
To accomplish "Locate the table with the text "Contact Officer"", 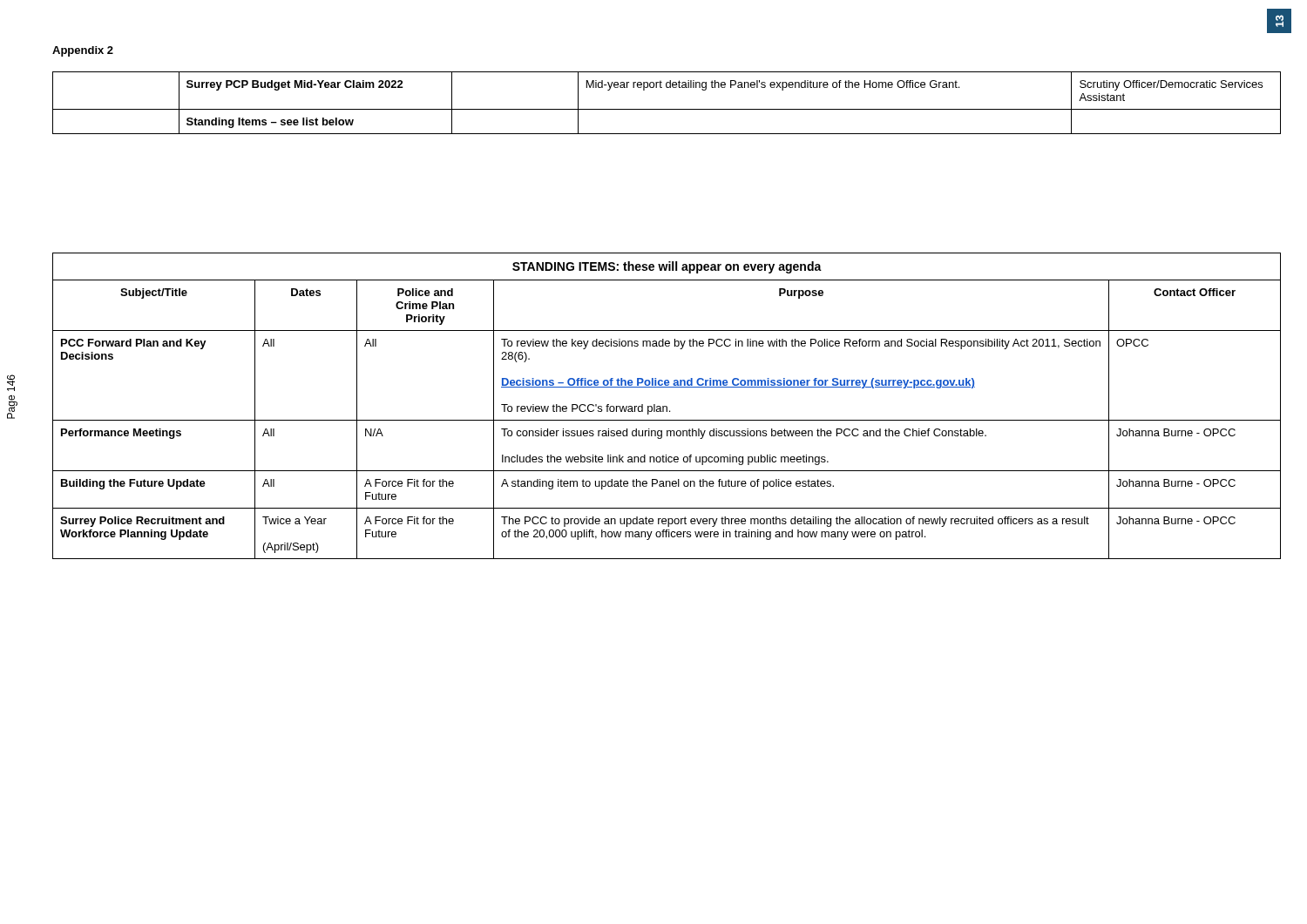I will tap(667, 406).
